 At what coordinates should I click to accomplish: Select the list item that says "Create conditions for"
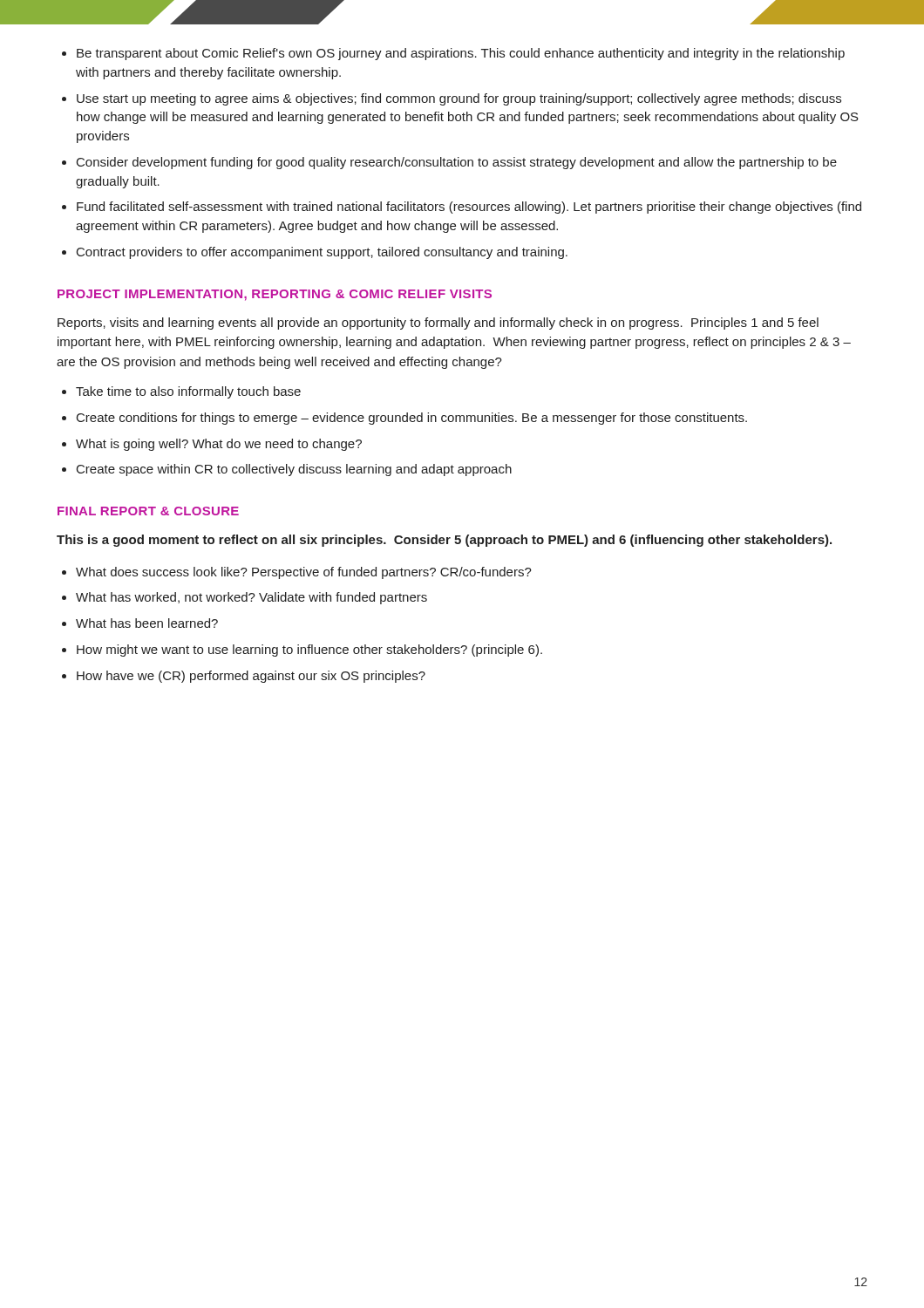[412, 417]
